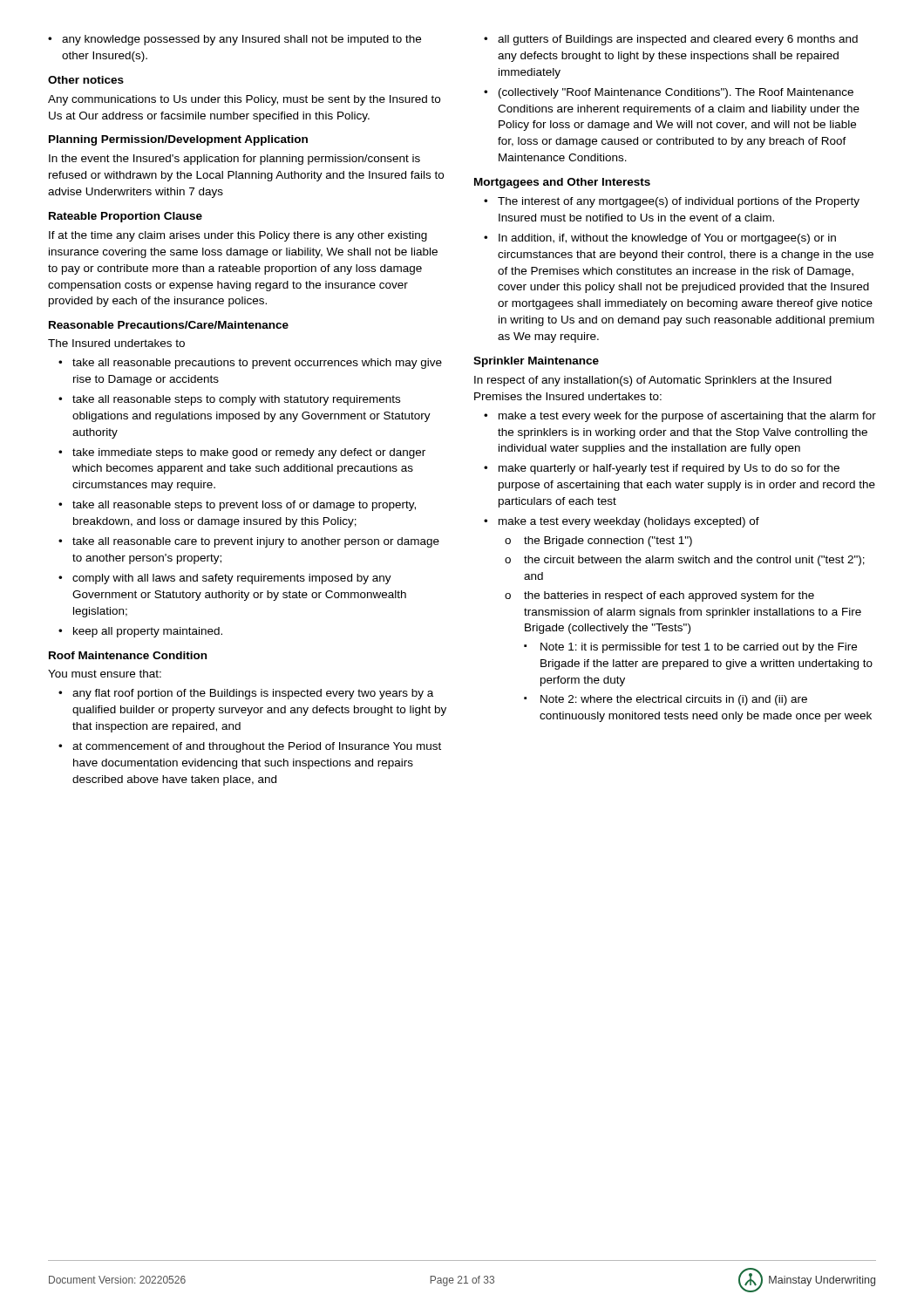Navigate to the passage starting "Any communications to Us under this"
The width and height of the screenshot is (924, 1308).
pyautogui.click(x=244, y=107)
